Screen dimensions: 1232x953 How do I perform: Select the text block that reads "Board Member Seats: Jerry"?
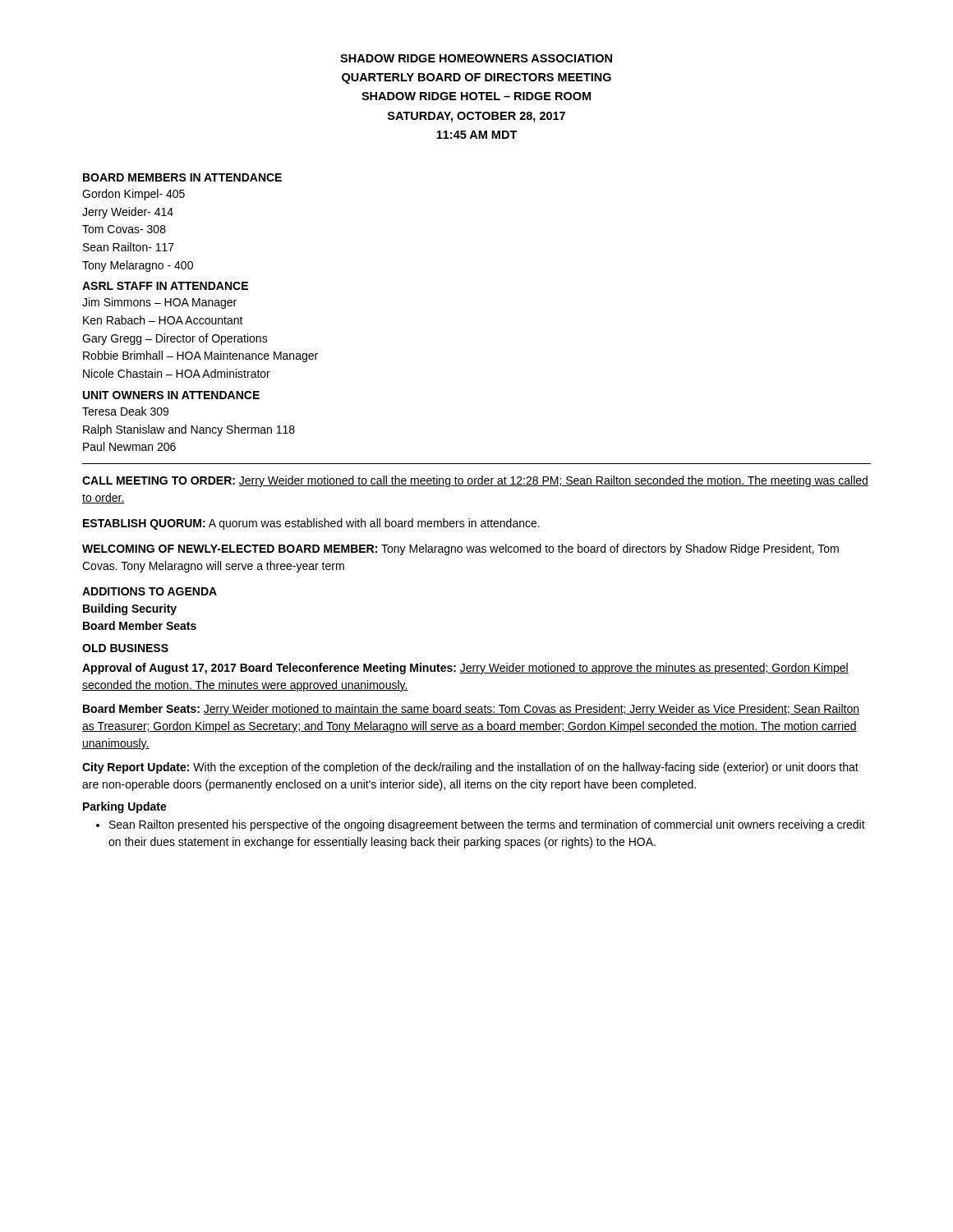[x=471, y=726]
